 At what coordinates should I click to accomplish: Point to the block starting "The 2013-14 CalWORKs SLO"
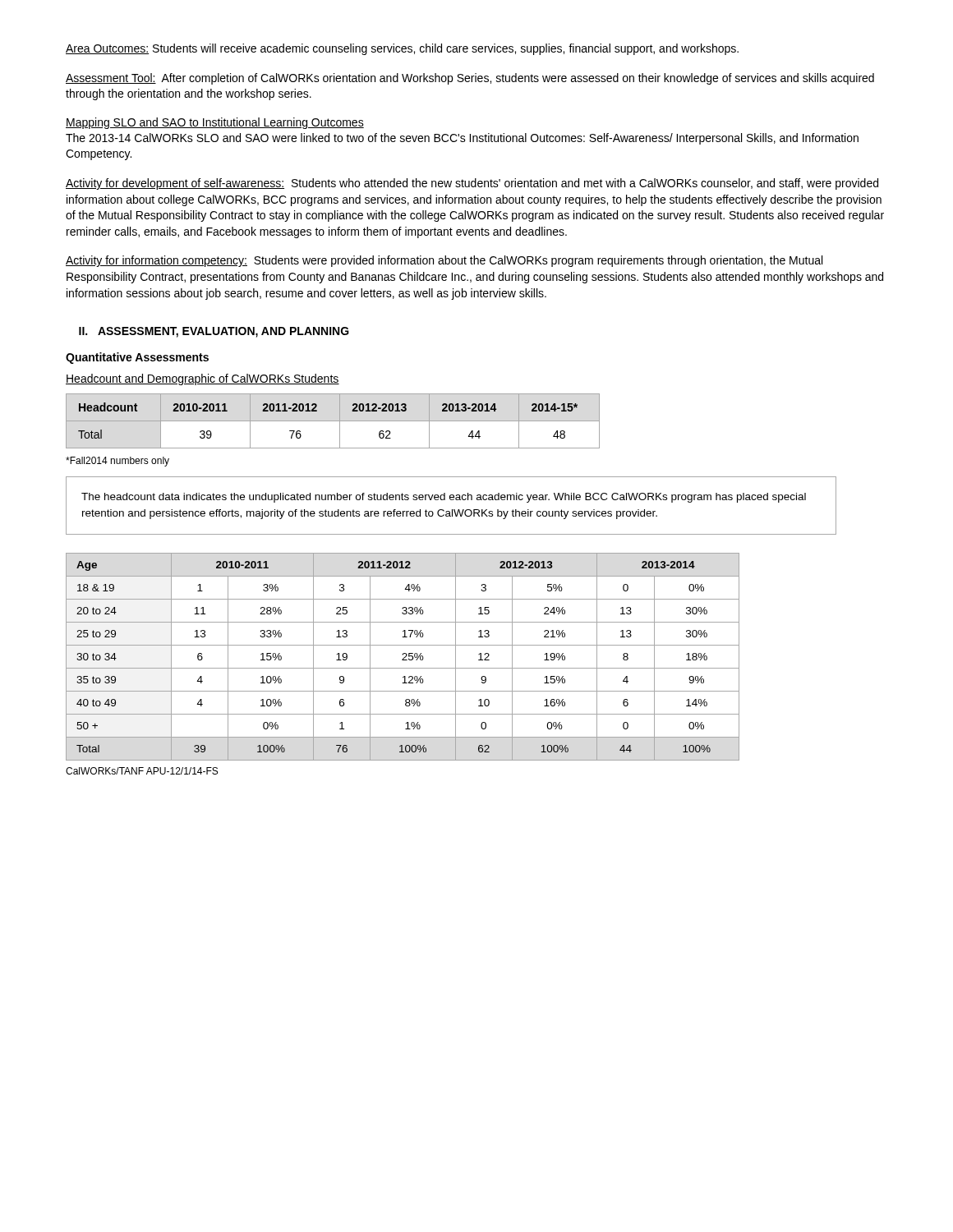click(x=462, y=146)
